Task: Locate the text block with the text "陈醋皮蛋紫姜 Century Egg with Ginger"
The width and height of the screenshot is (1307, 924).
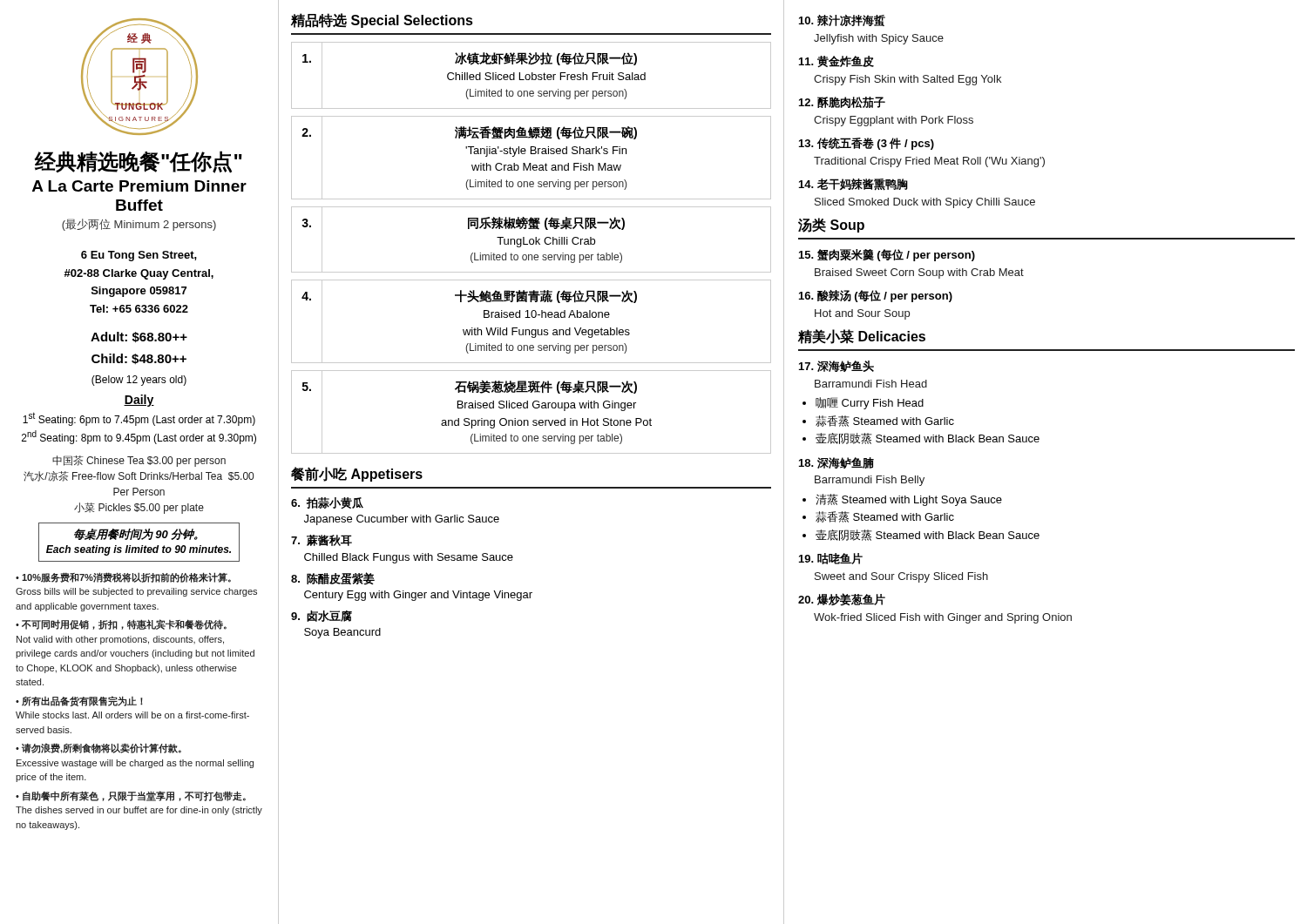Action: click(412, 586)
